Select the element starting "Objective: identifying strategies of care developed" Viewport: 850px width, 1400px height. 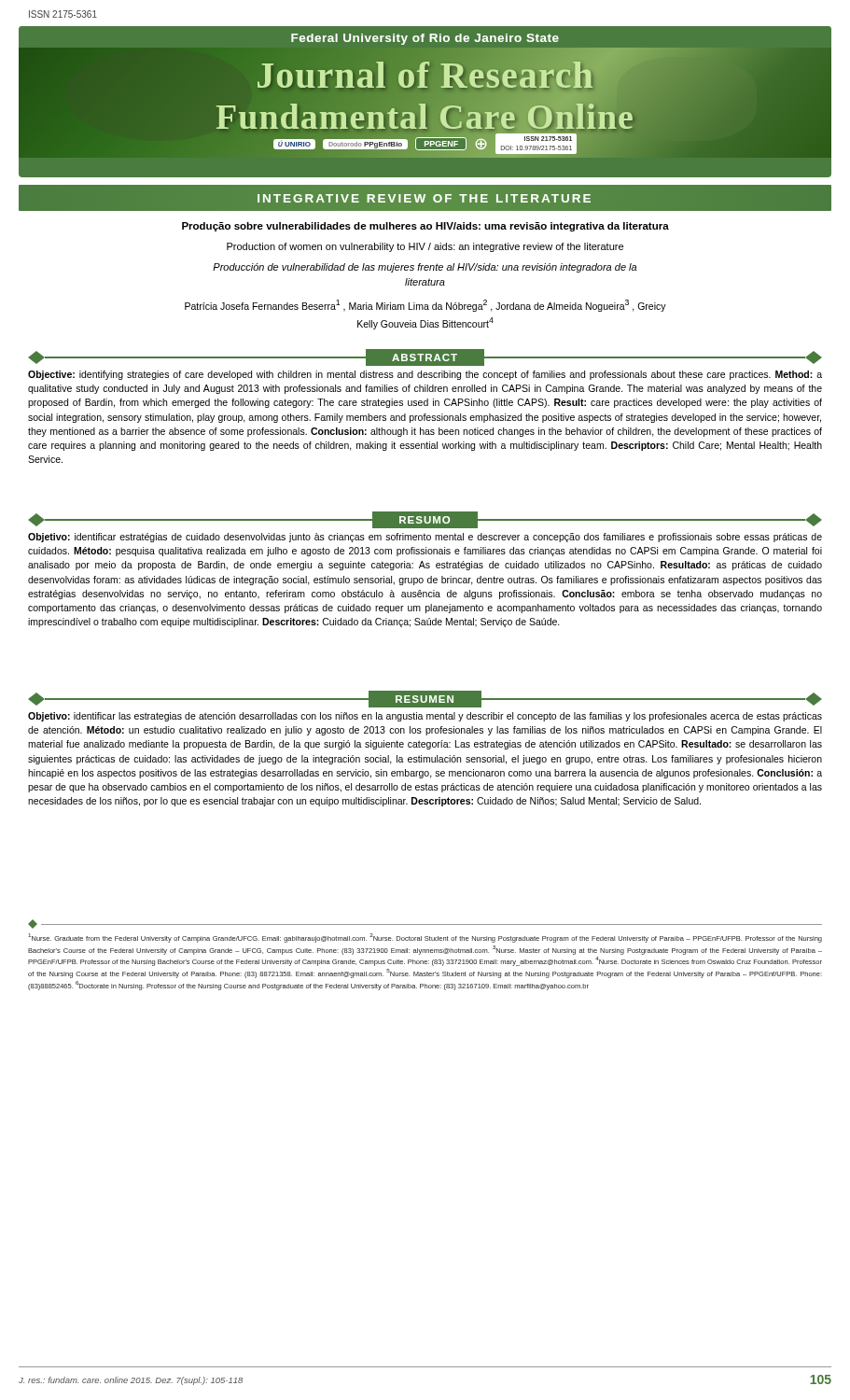coord(425,417)
